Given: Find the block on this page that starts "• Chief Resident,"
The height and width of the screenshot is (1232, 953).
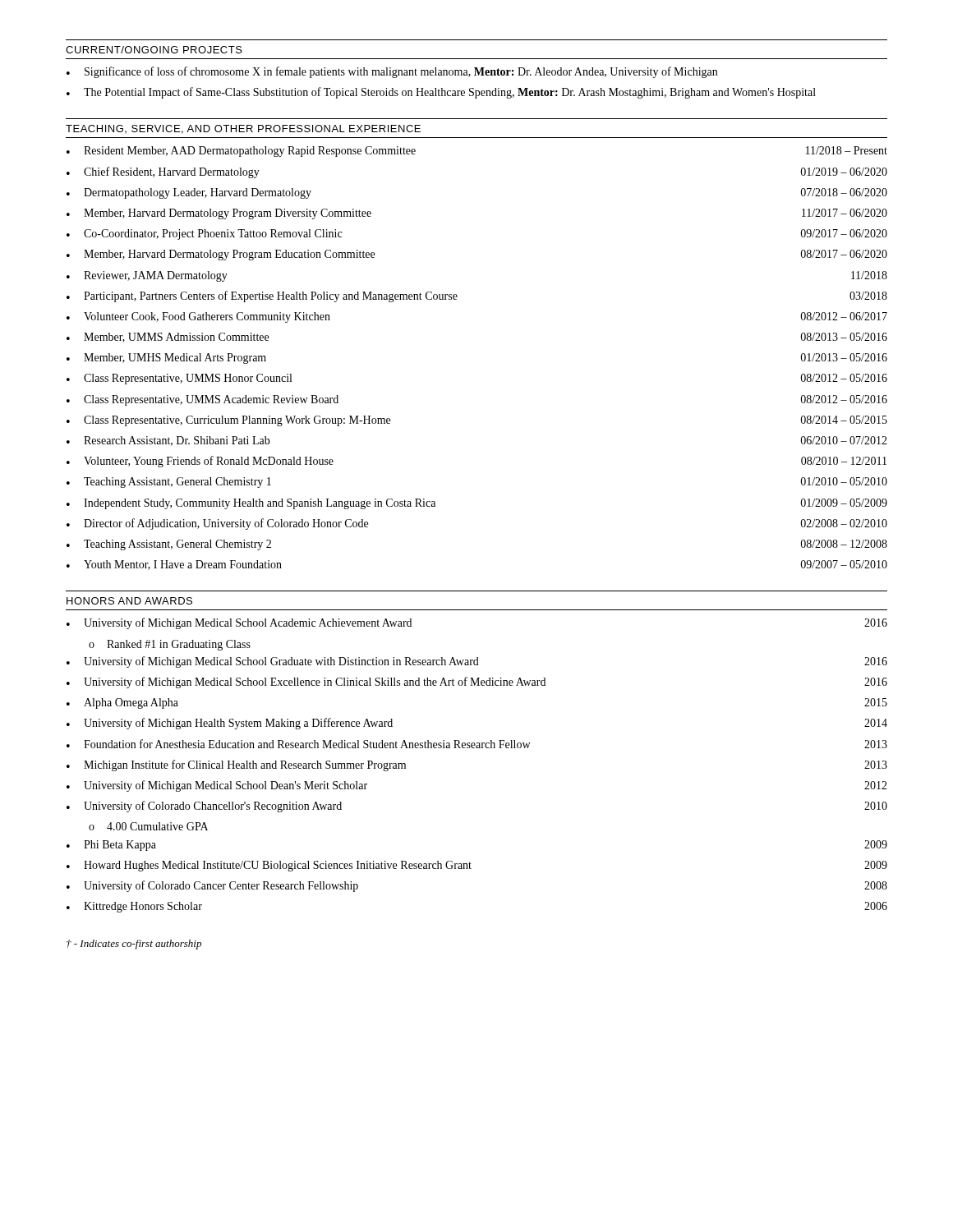Looking at the screenshot, I should pos(174,172).
